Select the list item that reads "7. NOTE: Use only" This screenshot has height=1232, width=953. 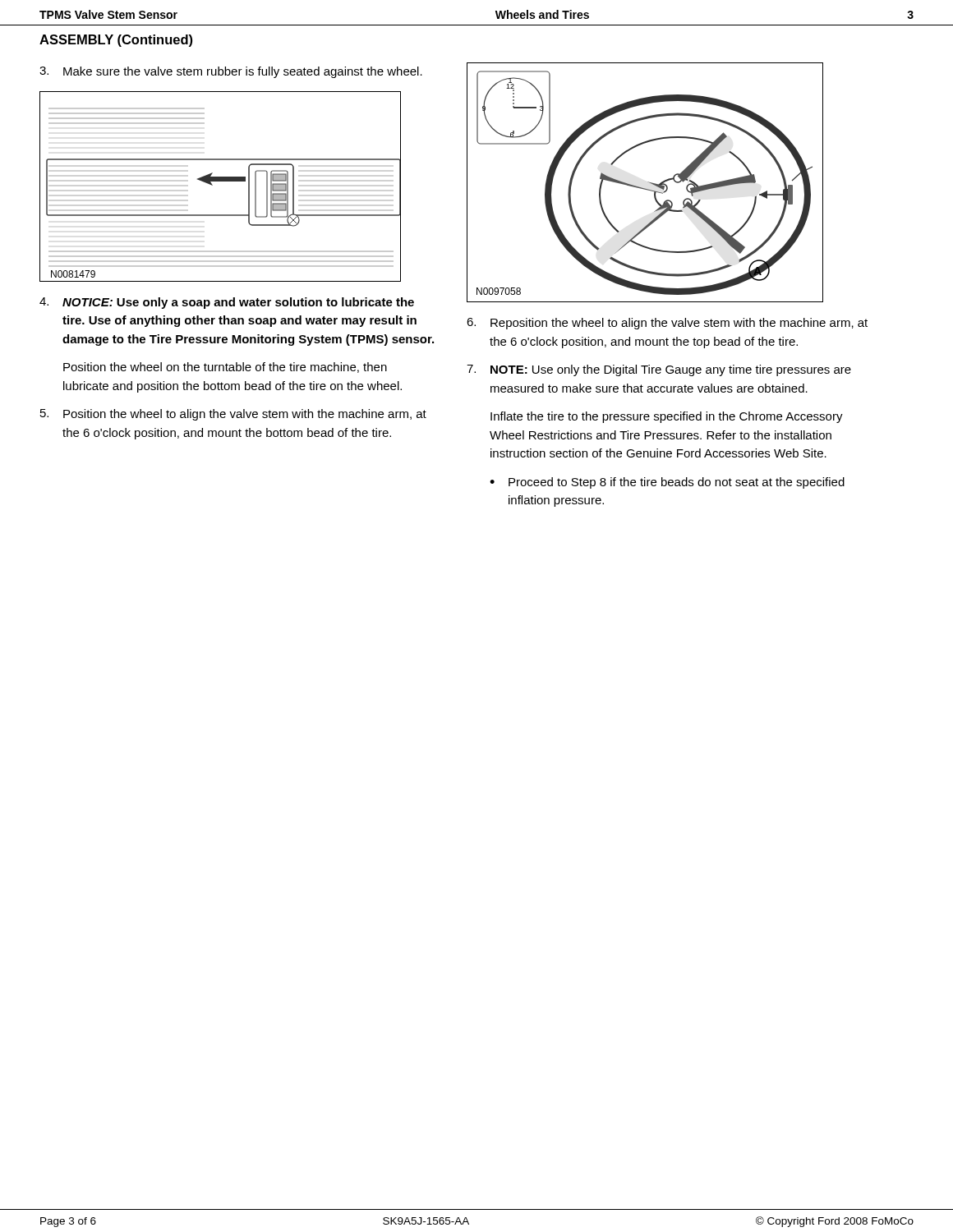tap(672, 379)
